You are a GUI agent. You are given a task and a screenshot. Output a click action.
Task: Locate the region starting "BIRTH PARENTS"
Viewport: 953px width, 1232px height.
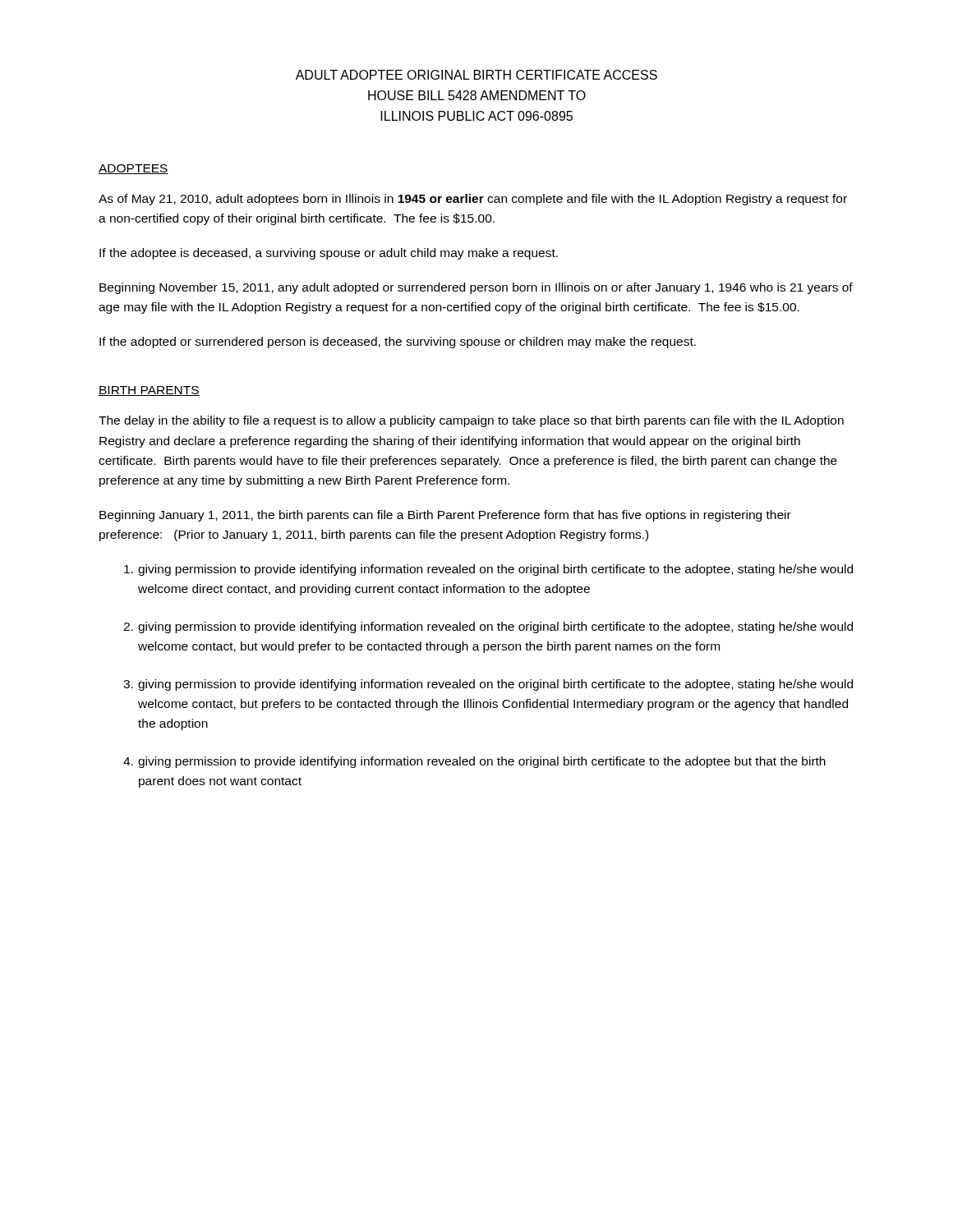tap(149, 390)
